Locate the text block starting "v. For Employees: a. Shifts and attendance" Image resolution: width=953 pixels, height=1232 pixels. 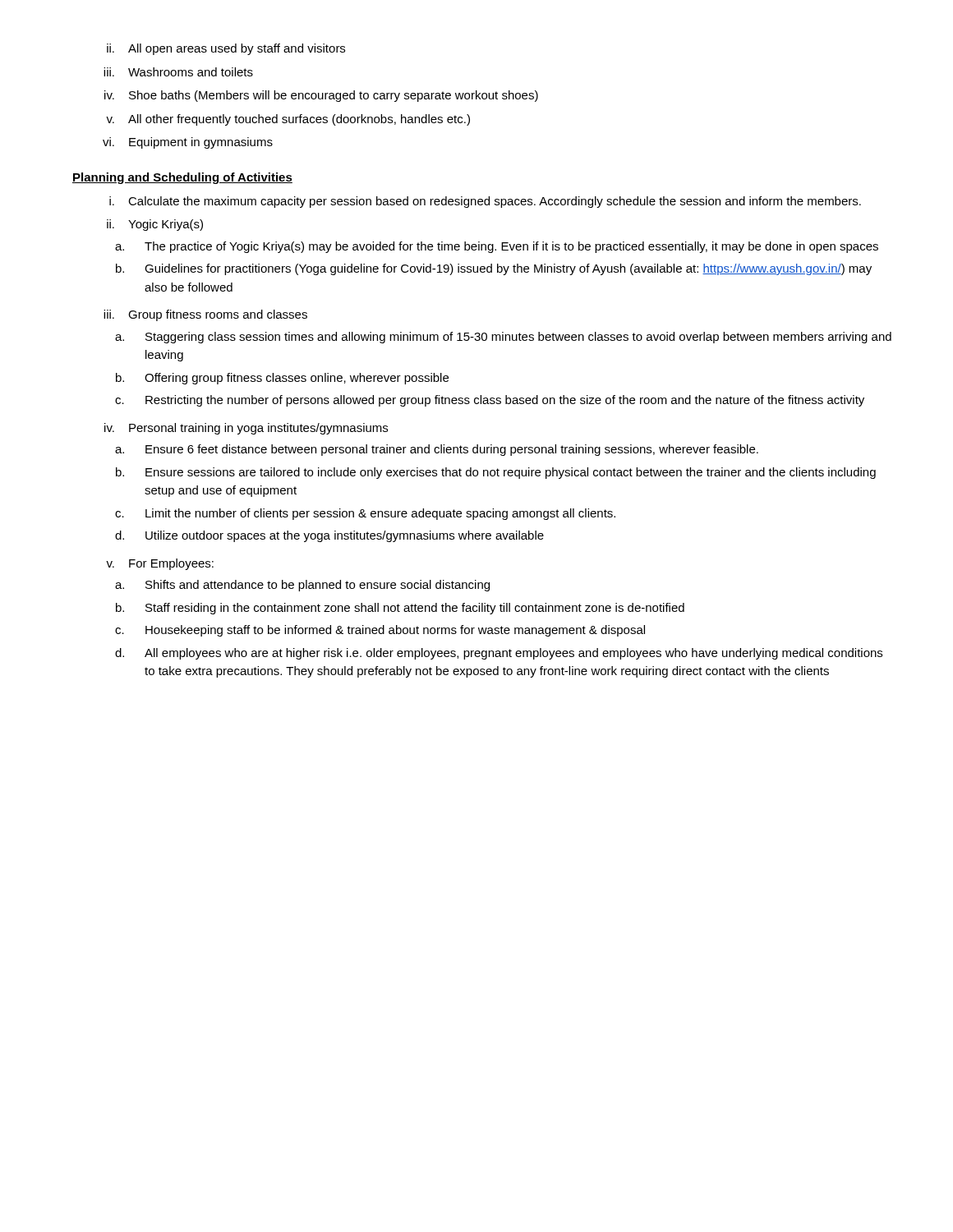(483, 619)
